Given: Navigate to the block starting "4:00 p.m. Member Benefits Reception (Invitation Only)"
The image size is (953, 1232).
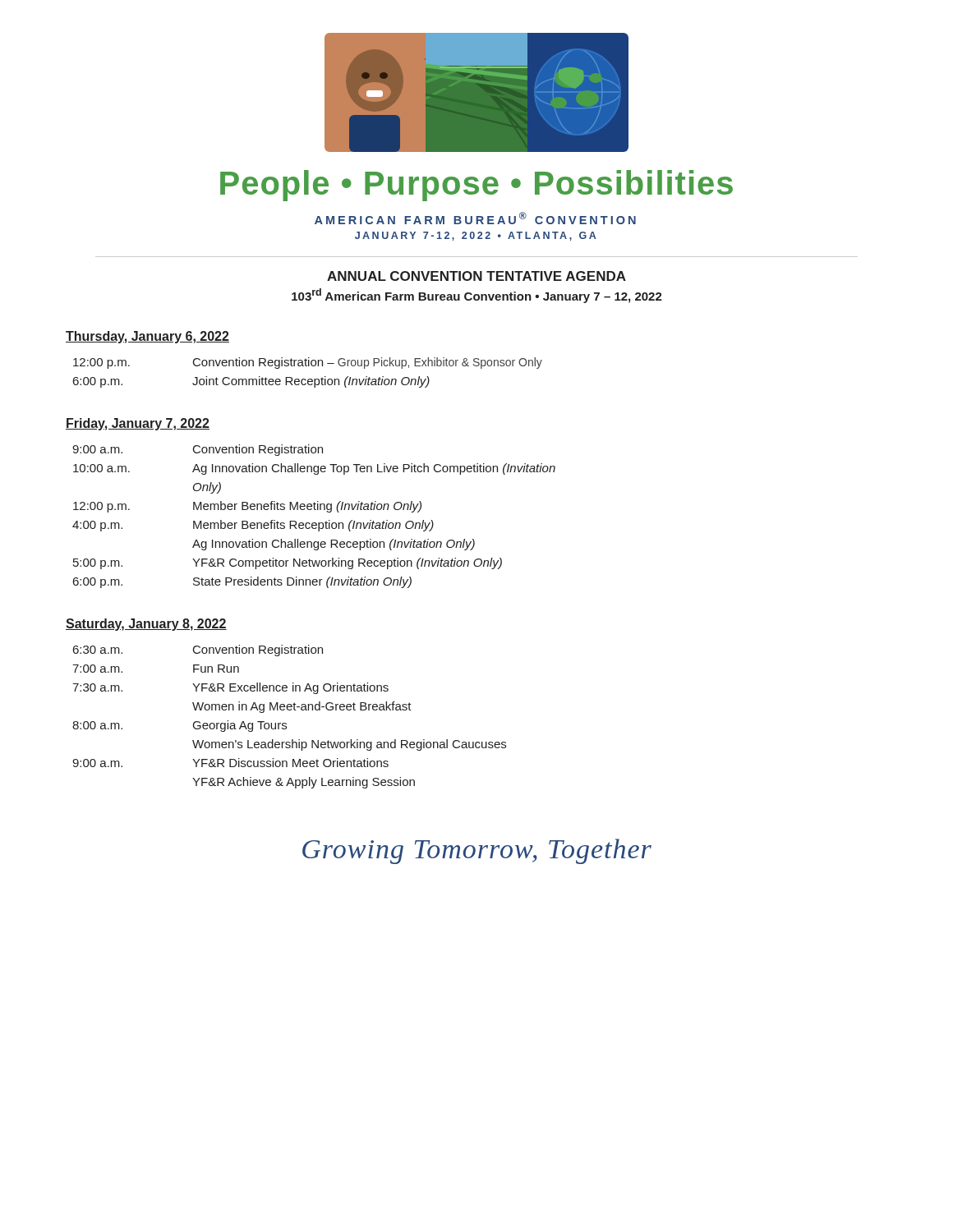Looking at the screenshot, I should [253, 526].
